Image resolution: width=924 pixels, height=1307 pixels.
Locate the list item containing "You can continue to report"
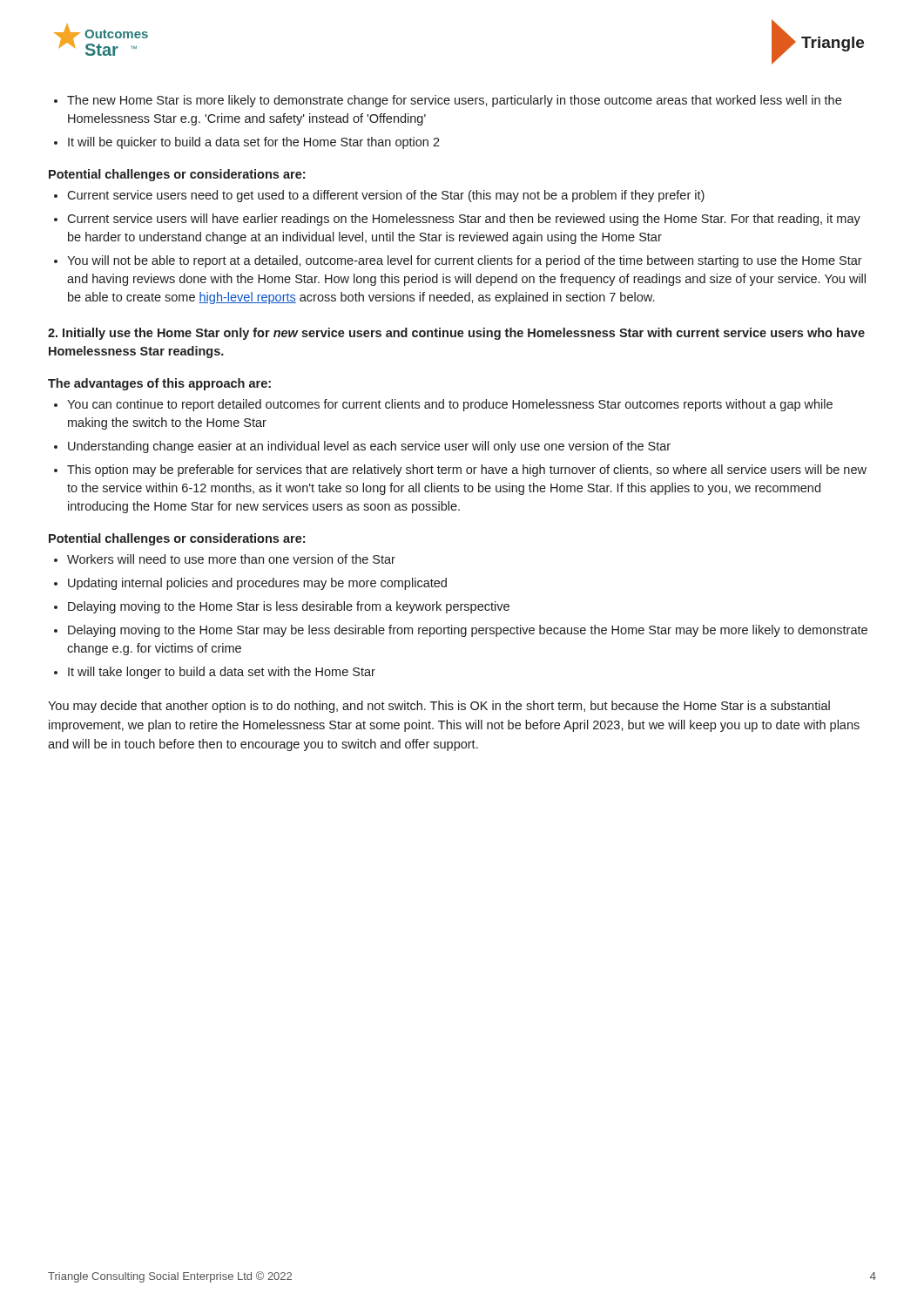[x=462, y=456]
